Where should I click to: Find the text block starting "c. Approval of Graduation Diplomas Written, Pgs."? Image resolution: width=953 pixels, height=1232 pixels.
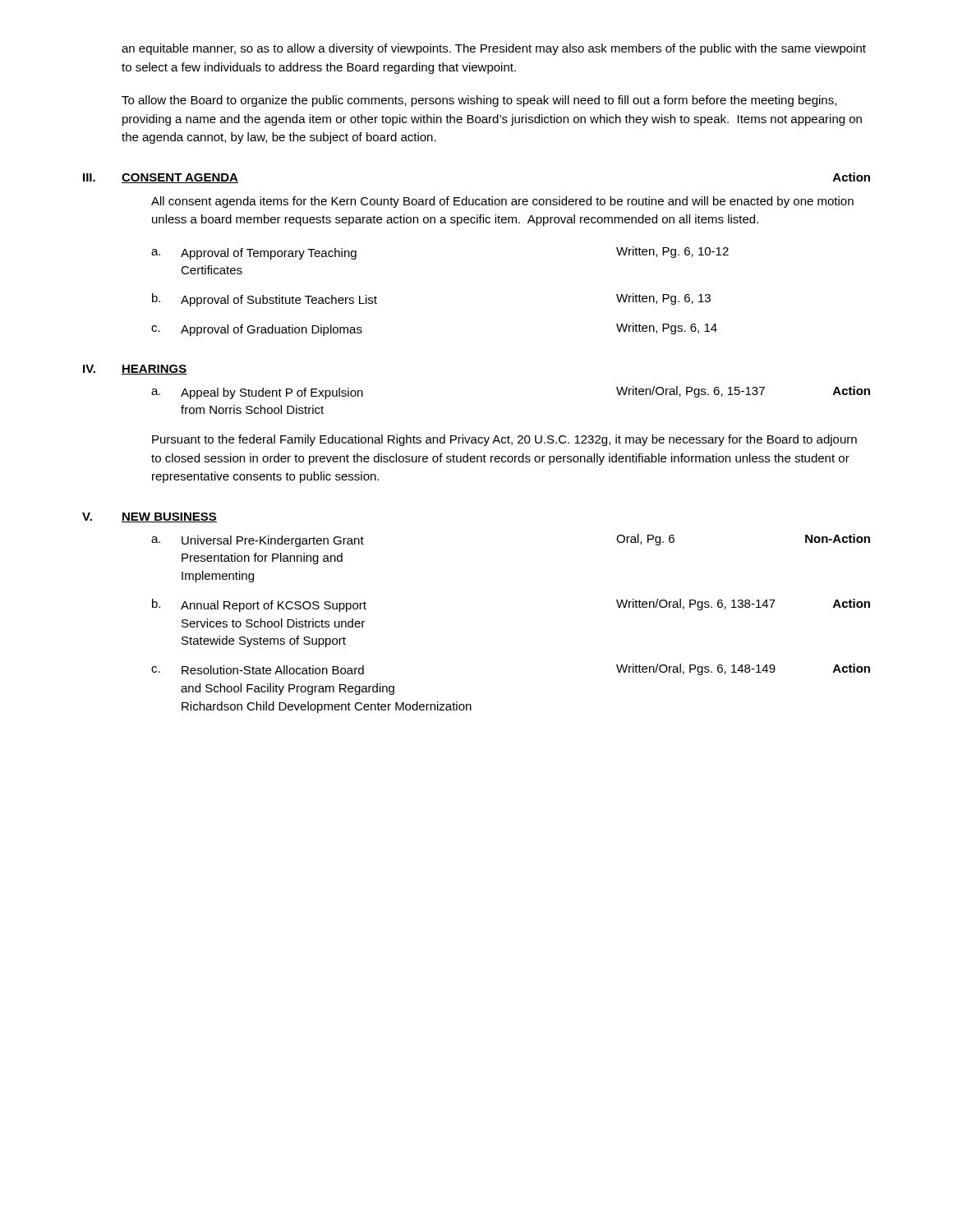(x=276, y=329)
